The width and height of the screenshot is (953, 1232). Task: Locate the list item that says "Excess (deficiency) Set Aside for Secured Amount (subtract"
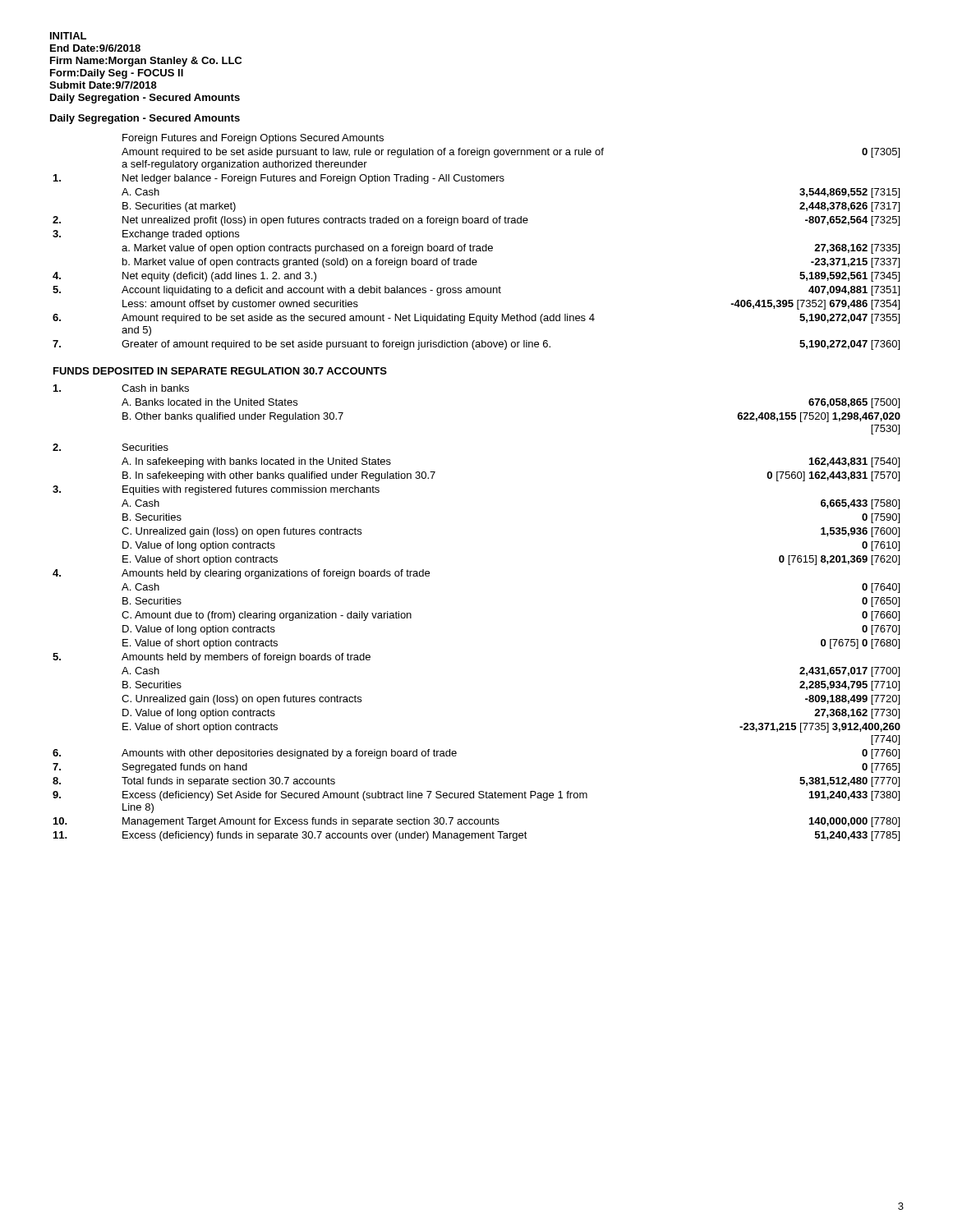click(x=355, y=801)
